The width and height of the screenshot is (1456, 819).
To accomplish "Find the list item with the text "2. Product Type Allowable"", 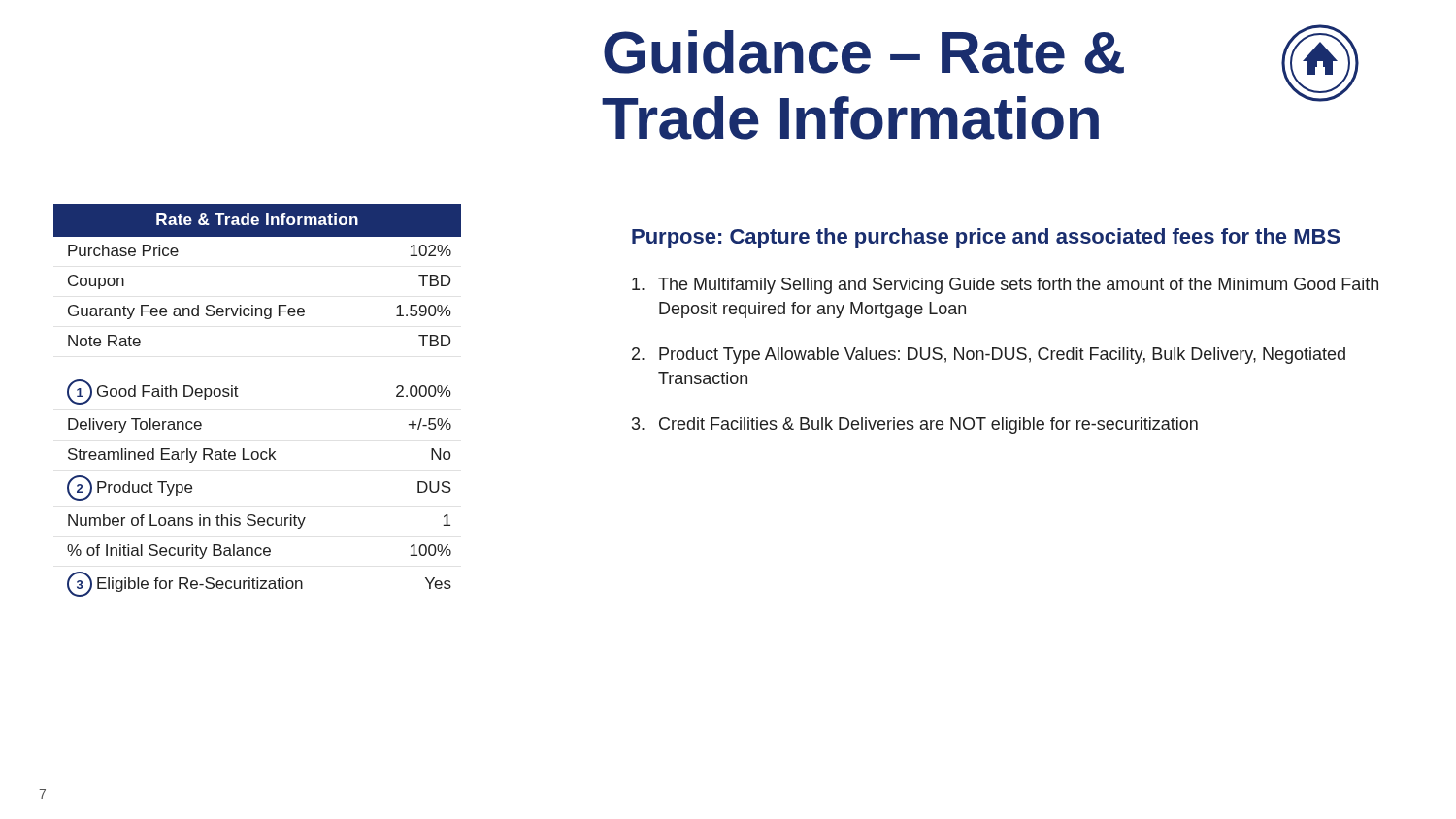I will pos(1029,367).
